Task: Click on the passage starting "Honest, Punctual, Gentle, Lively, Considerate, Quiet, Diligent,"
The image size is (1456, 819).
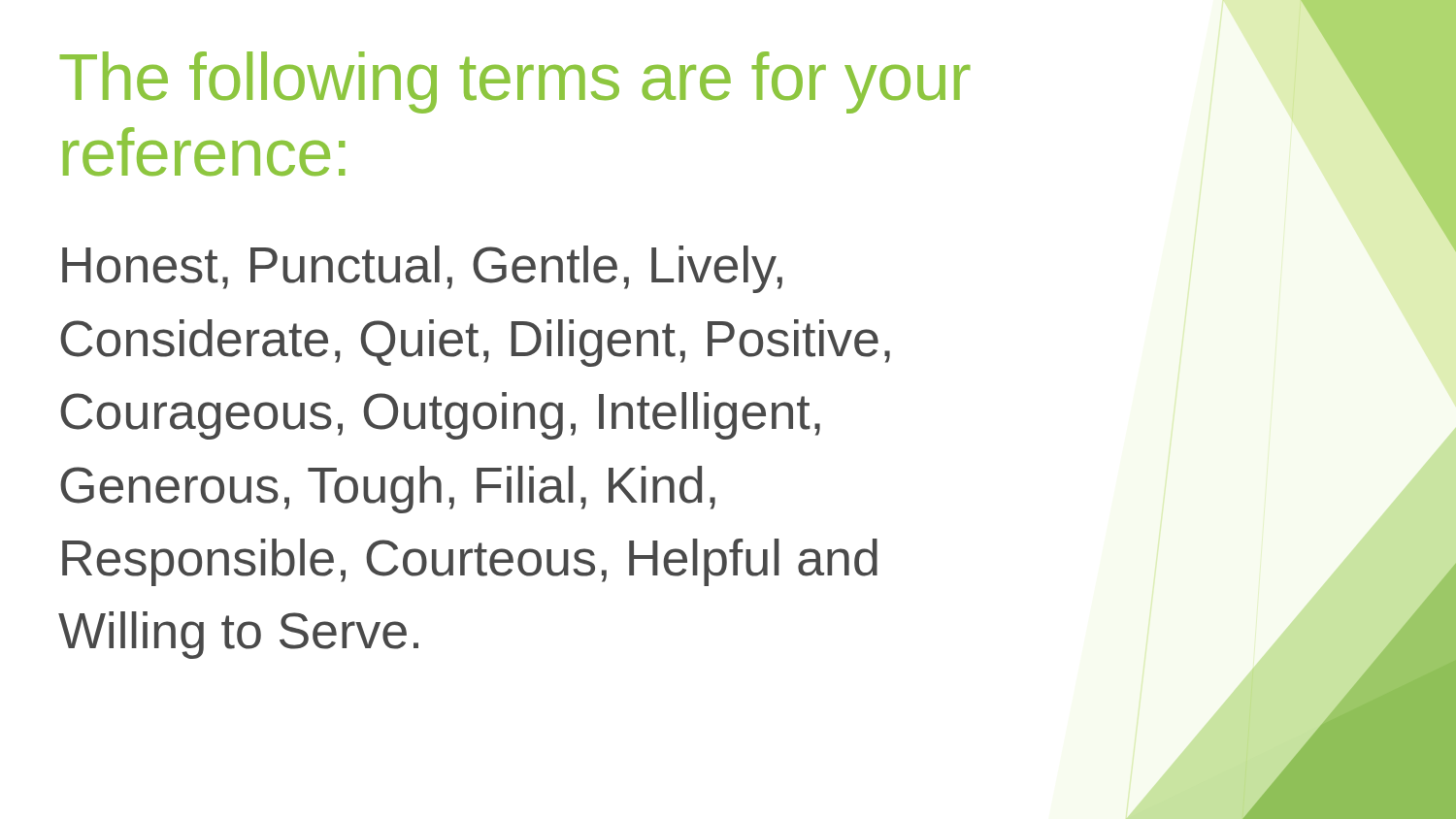Action: [x=534, y=449]
